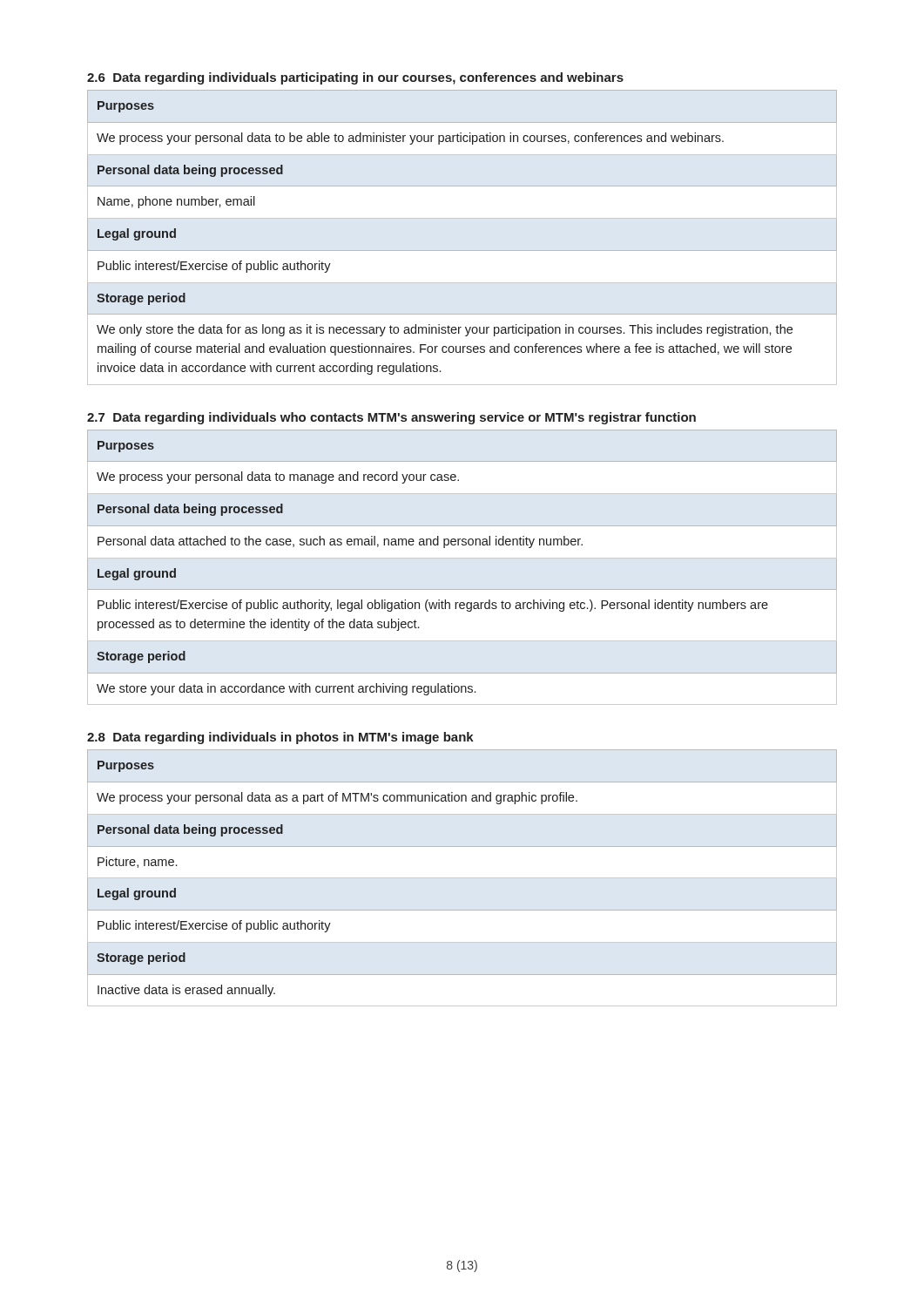The width and height of the screenshot is (924, 1307).
Task: Select the table that reads "Picture, name."
Action: (x=462, y=878)
